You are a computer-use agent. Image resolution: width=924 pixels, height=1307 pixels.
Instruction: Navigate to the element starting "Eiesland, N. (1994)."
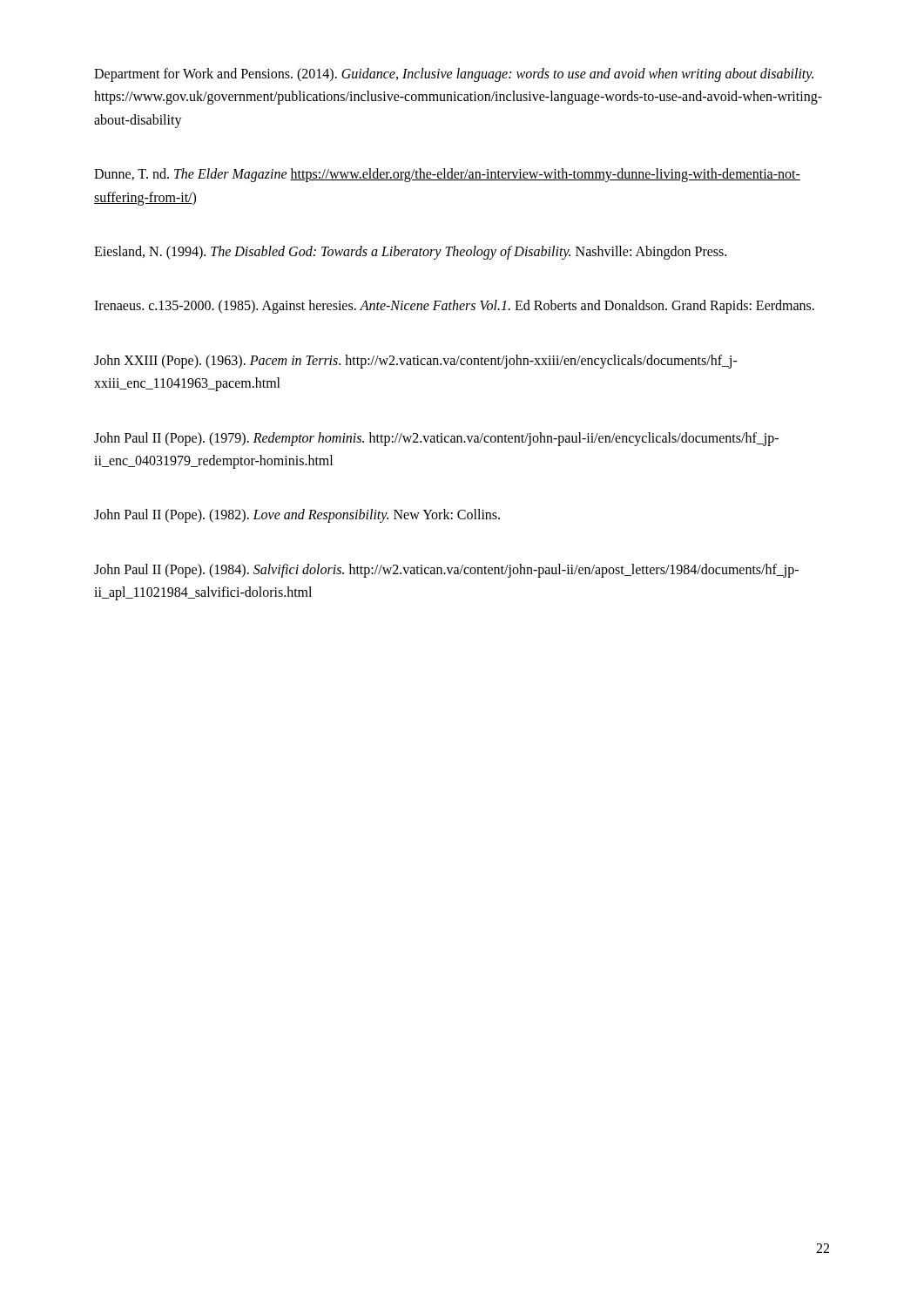462,252
